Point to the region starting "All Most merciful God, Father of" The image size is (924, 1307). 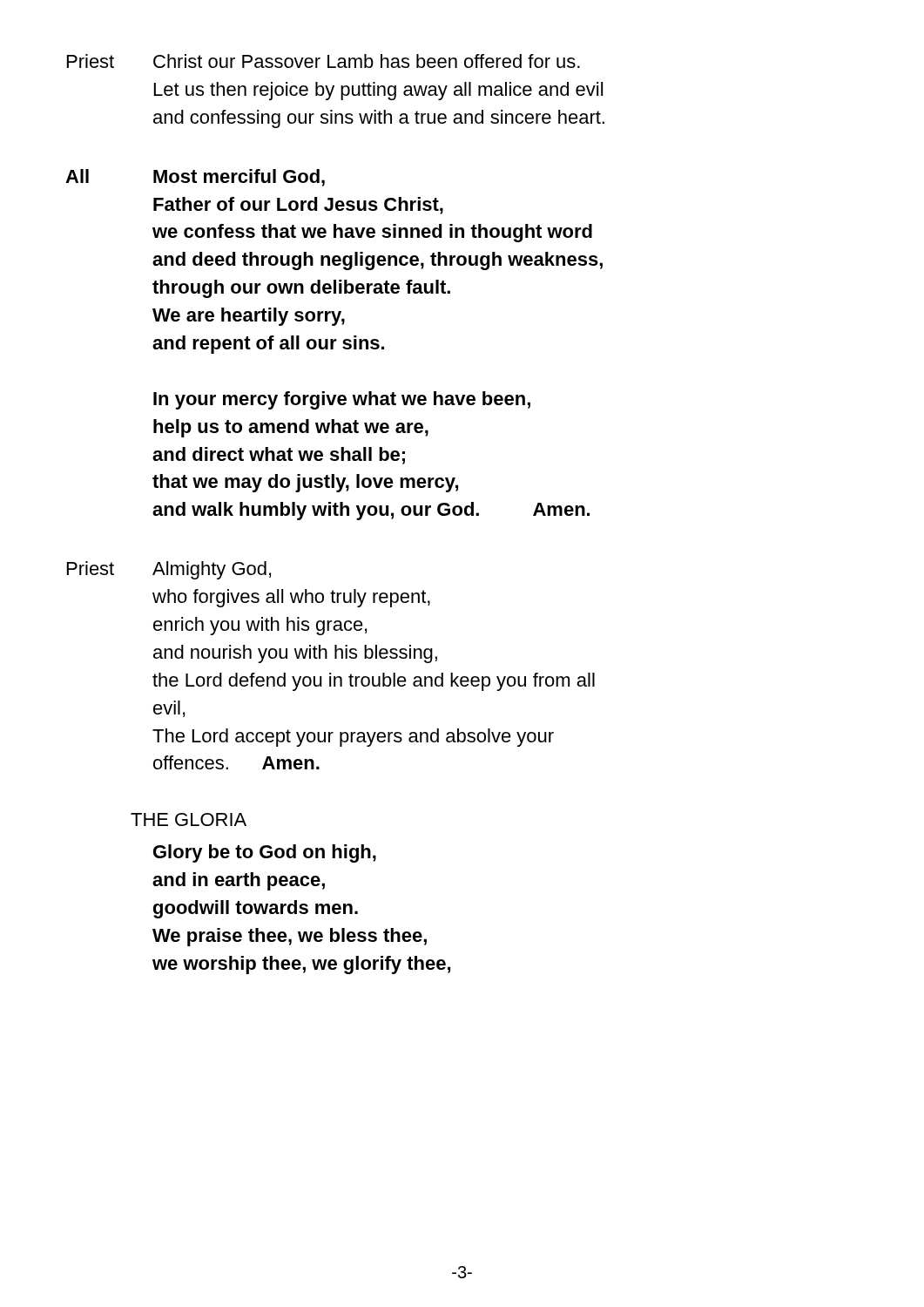(195, 178)
